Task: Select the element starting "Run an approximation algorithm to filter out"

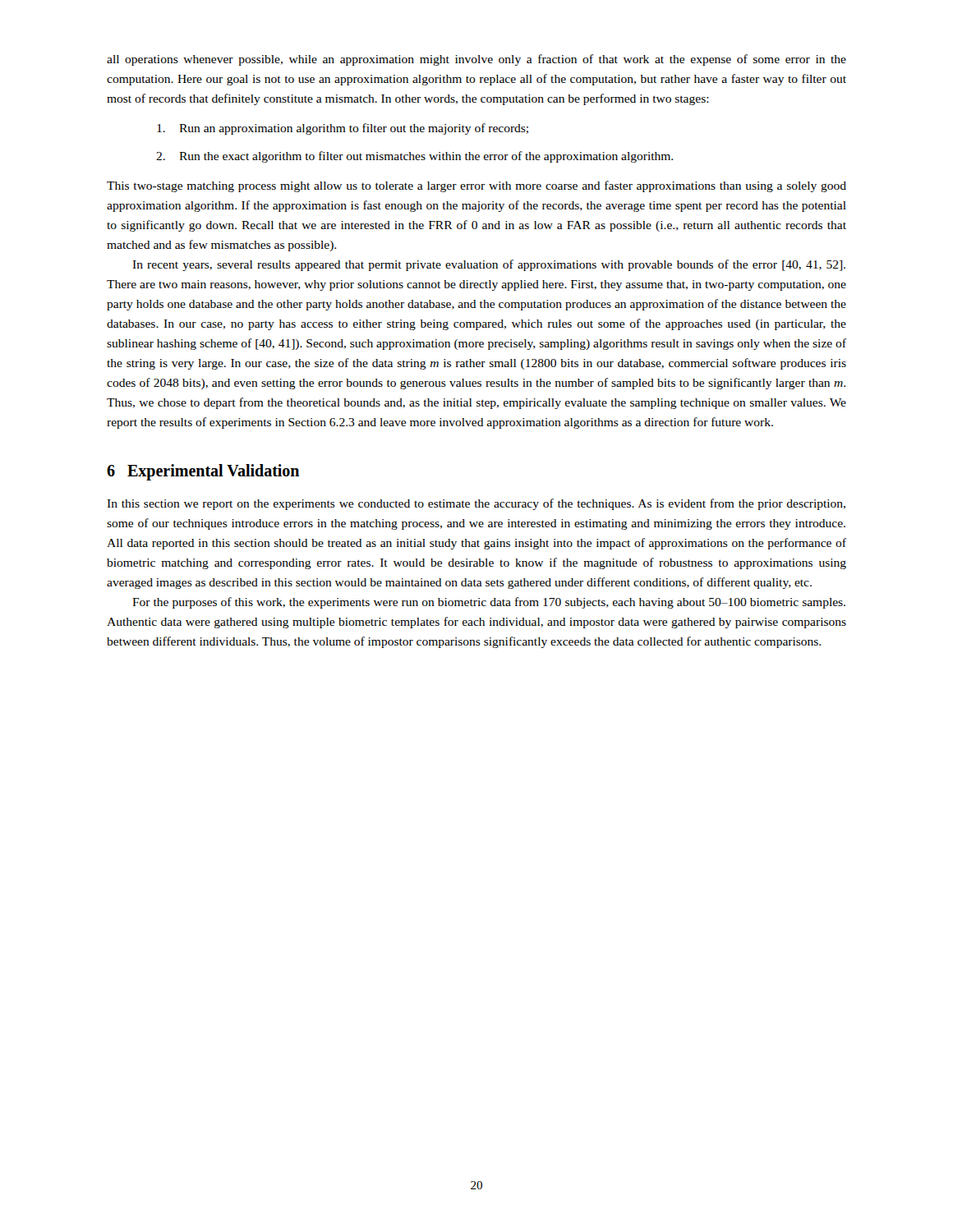Action: (501, 128)
